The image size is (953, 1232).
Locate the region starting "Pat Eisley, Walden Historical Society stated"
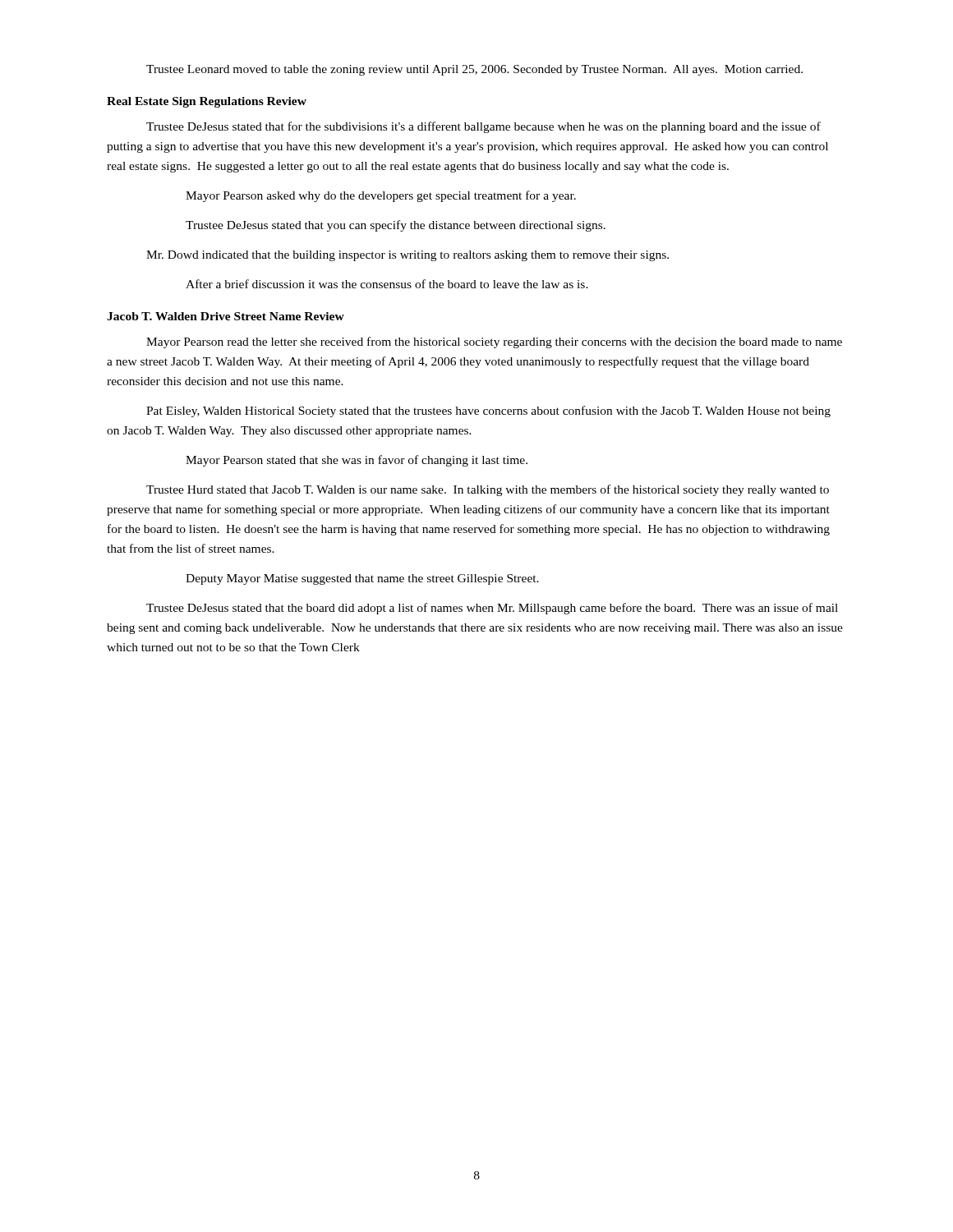click(476, 421)
